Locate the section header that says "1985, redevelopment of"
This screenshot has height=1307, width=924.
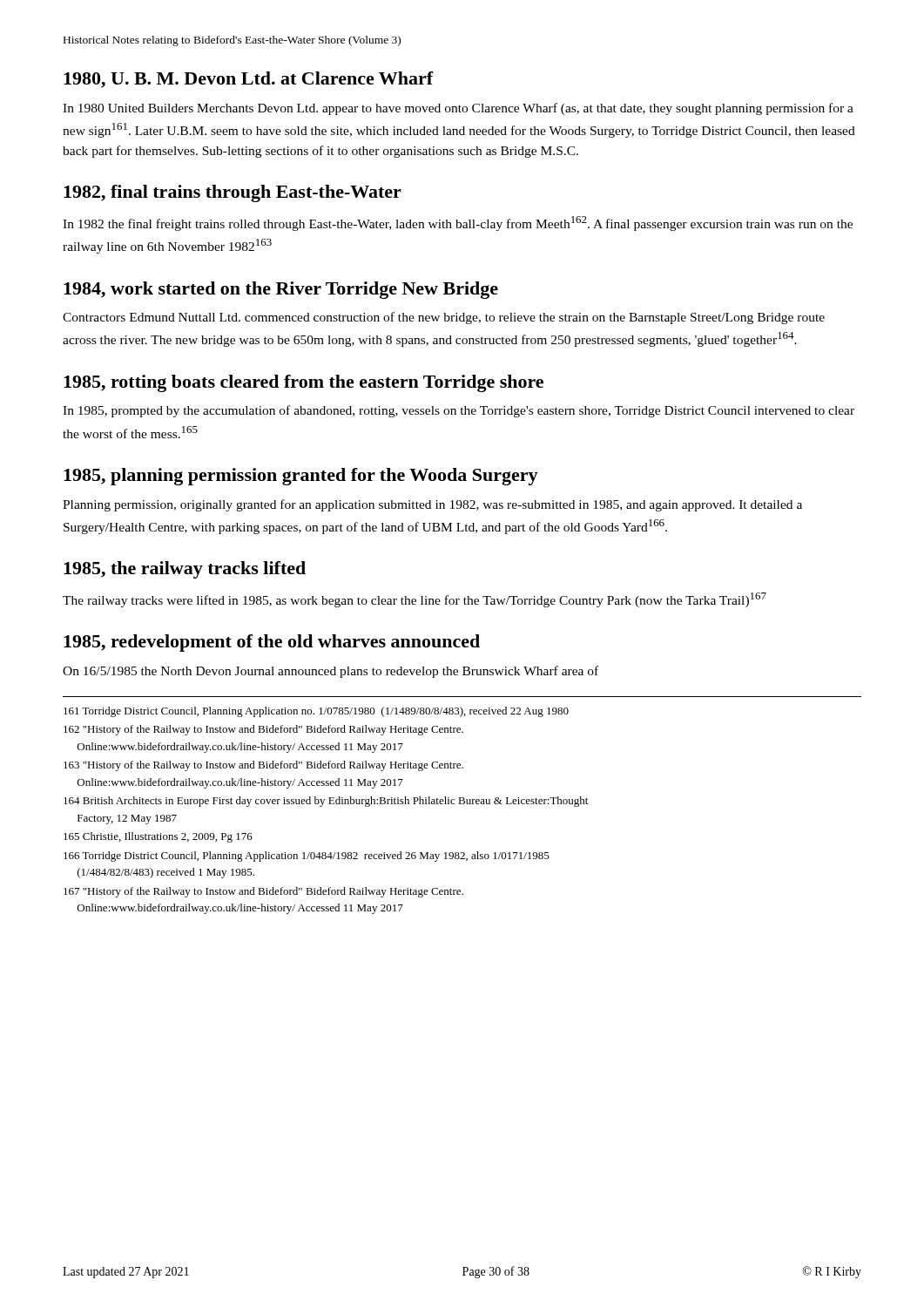[x=271, y=641]
